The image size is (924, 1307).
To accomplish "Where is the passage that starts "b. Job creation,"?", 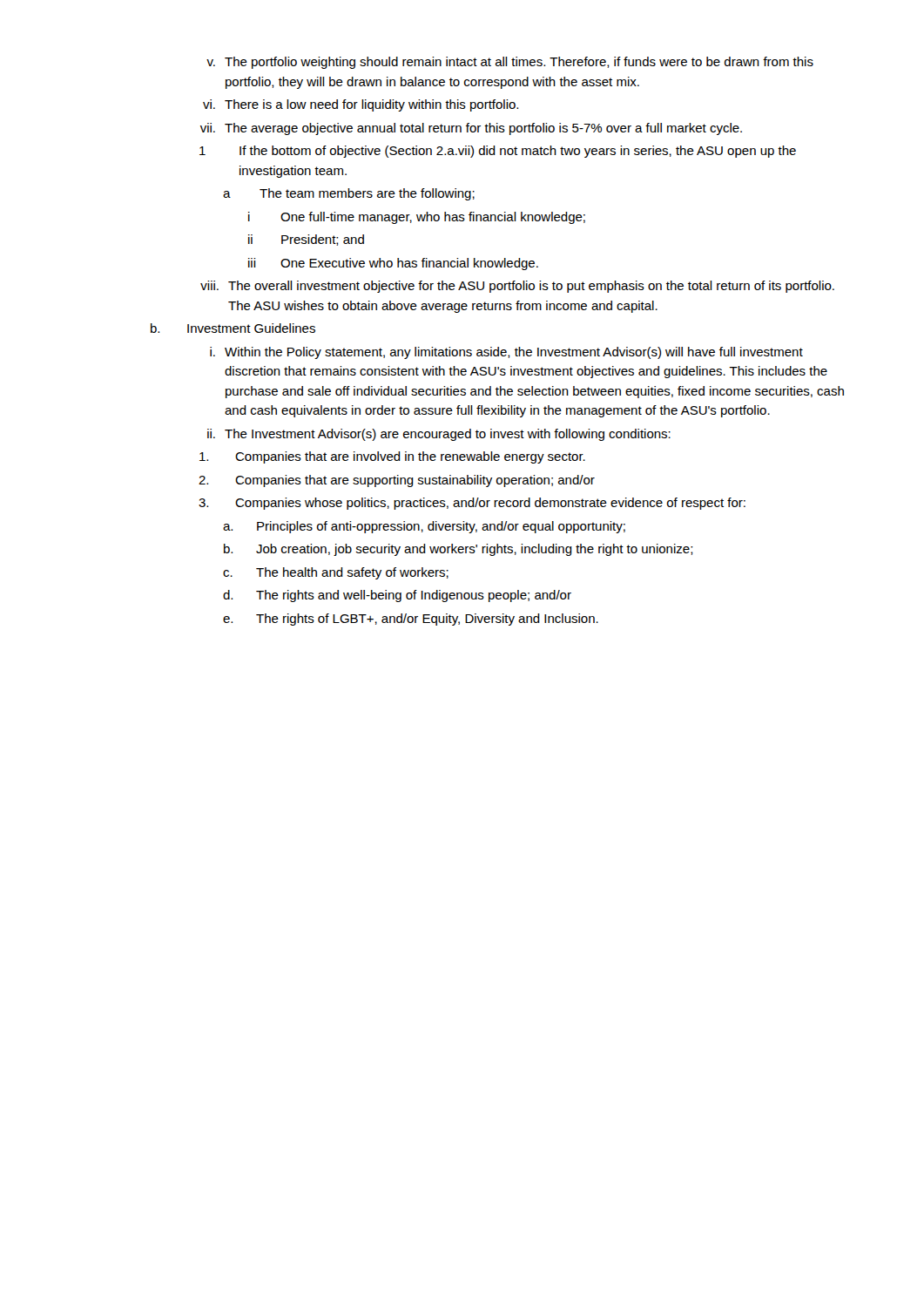I will [x=539, y=549].
